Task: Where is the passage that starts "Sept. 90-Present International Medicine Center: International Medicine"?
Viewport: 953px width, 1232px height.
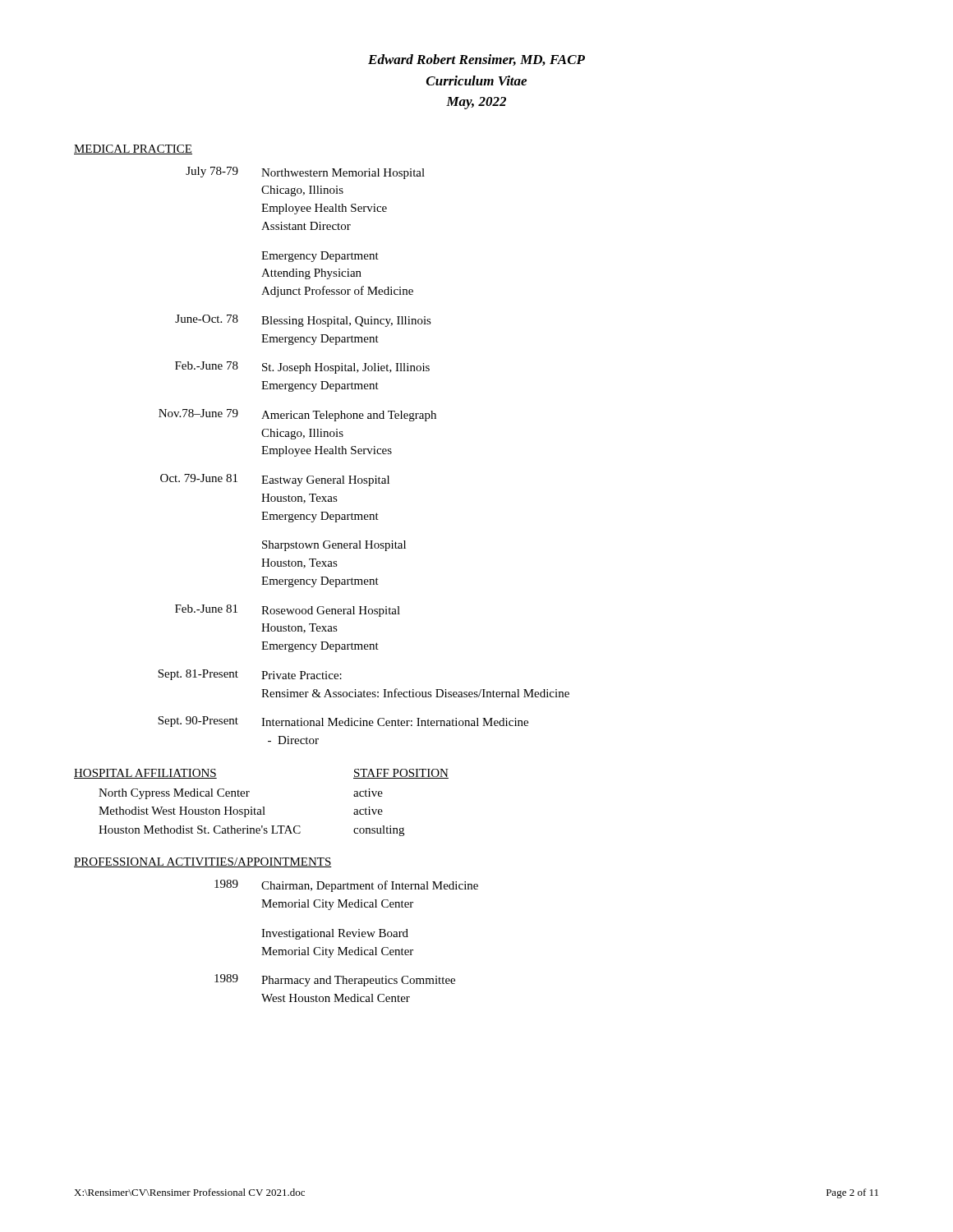Action: pos(476,732)
